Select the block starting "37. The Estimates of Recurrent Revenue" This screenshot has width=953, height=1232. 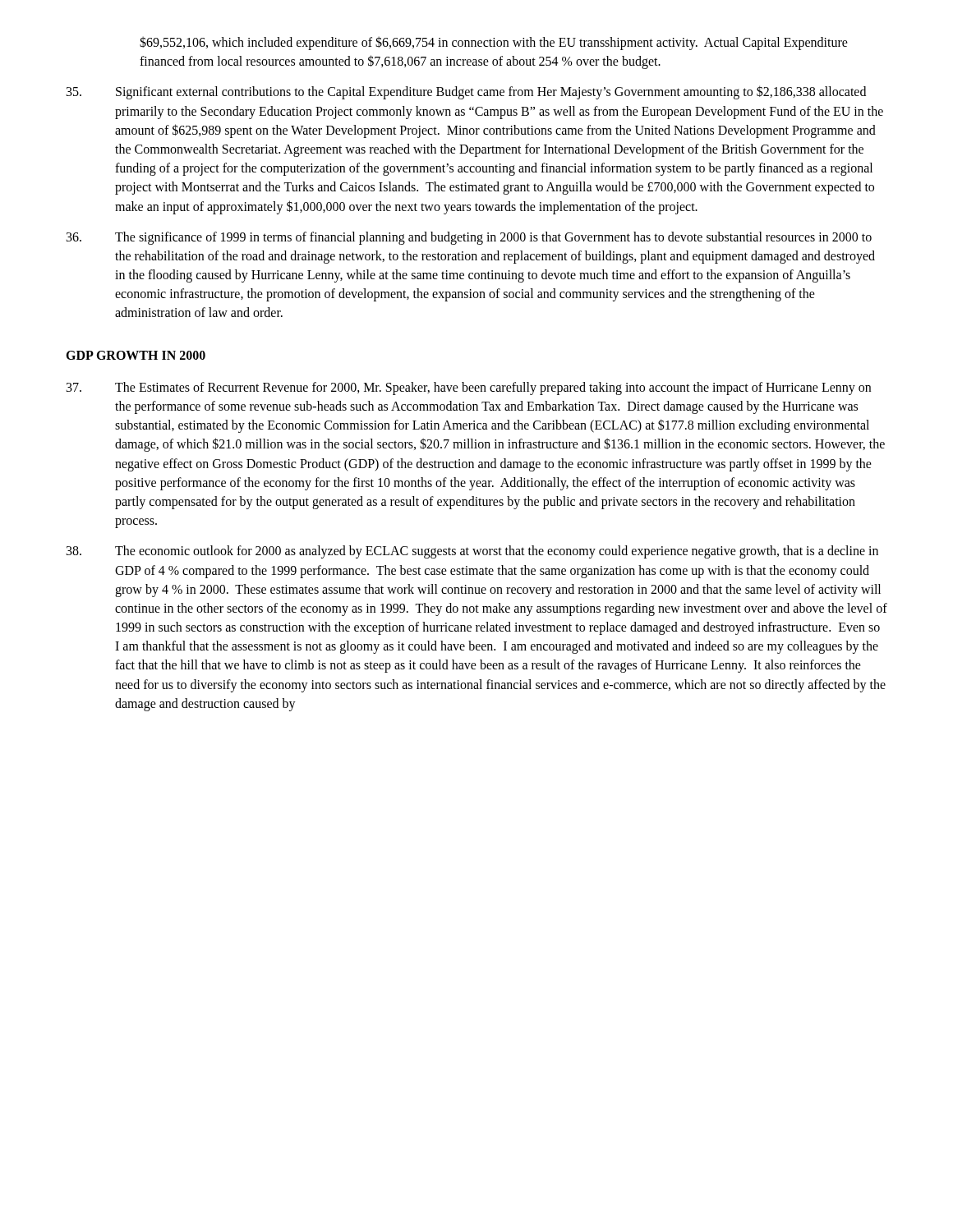(x=476, y=454)
